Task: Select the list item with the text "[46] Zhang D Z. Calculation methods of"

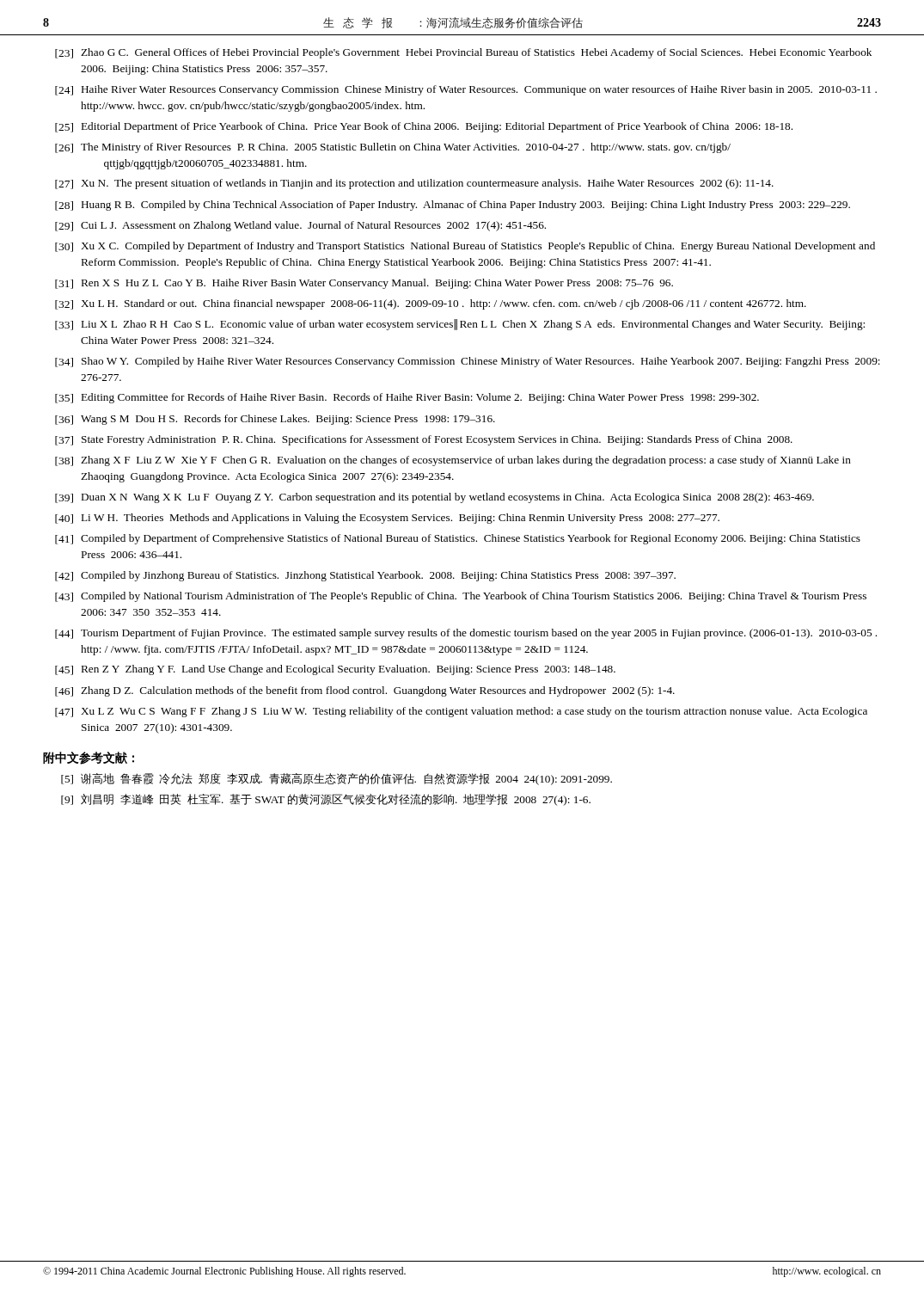Action: [x=462, y=691]
